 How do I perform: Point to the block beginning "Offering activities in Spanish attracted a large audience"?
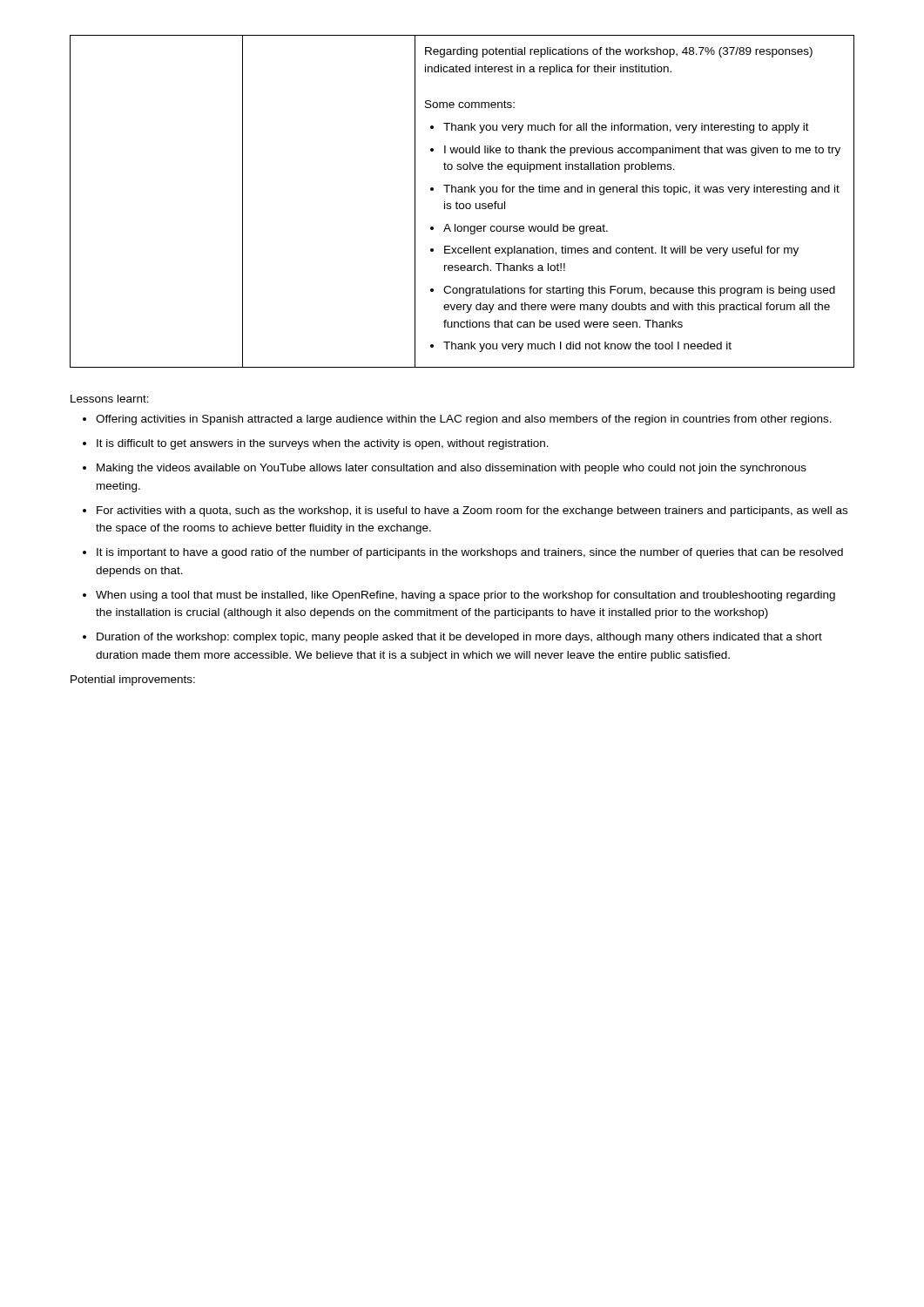click(x=475, y=419)
